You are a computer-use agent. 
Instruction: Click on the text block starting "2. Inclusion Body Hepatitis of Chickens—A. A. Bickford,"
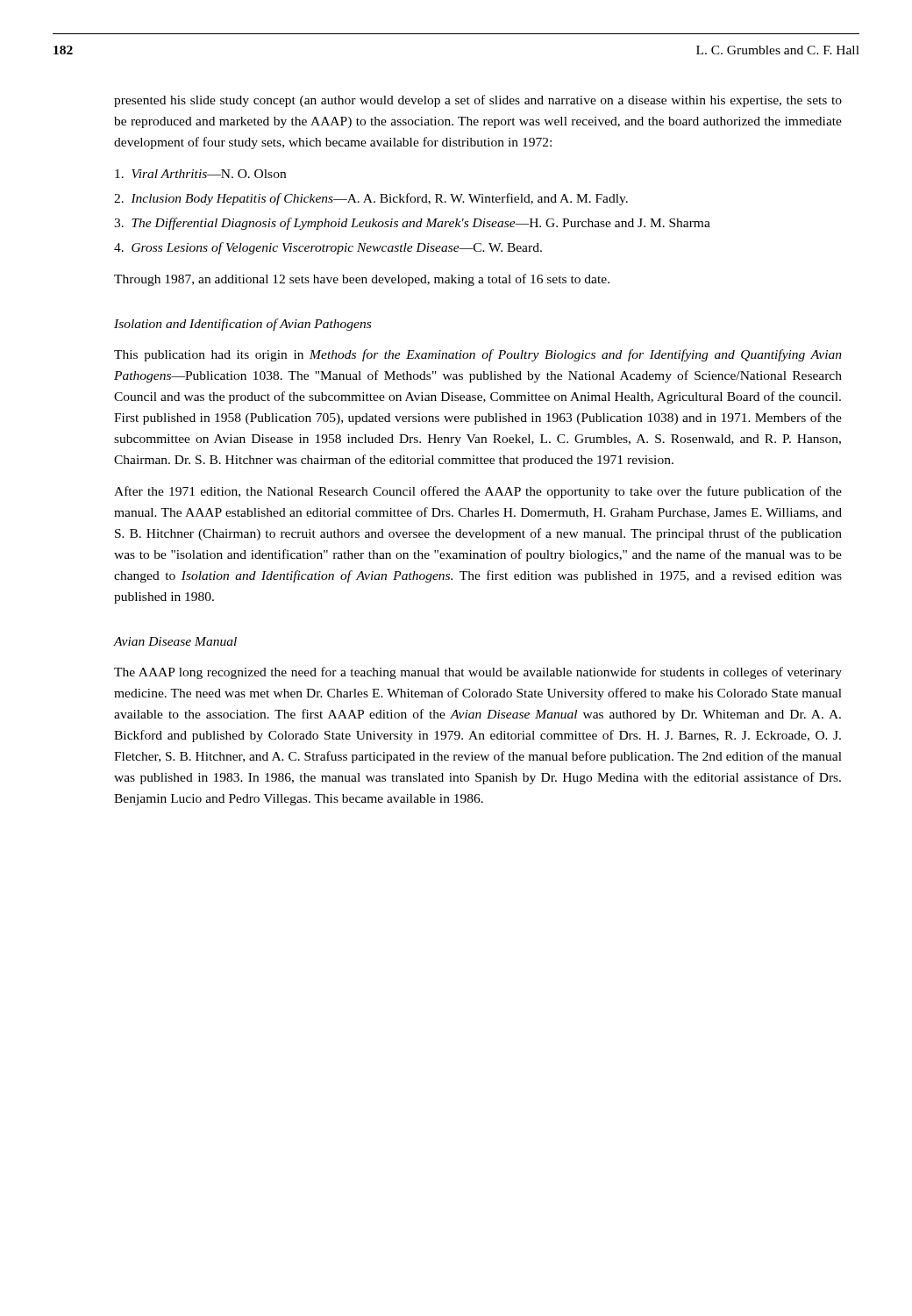click(x=371, y=198)
